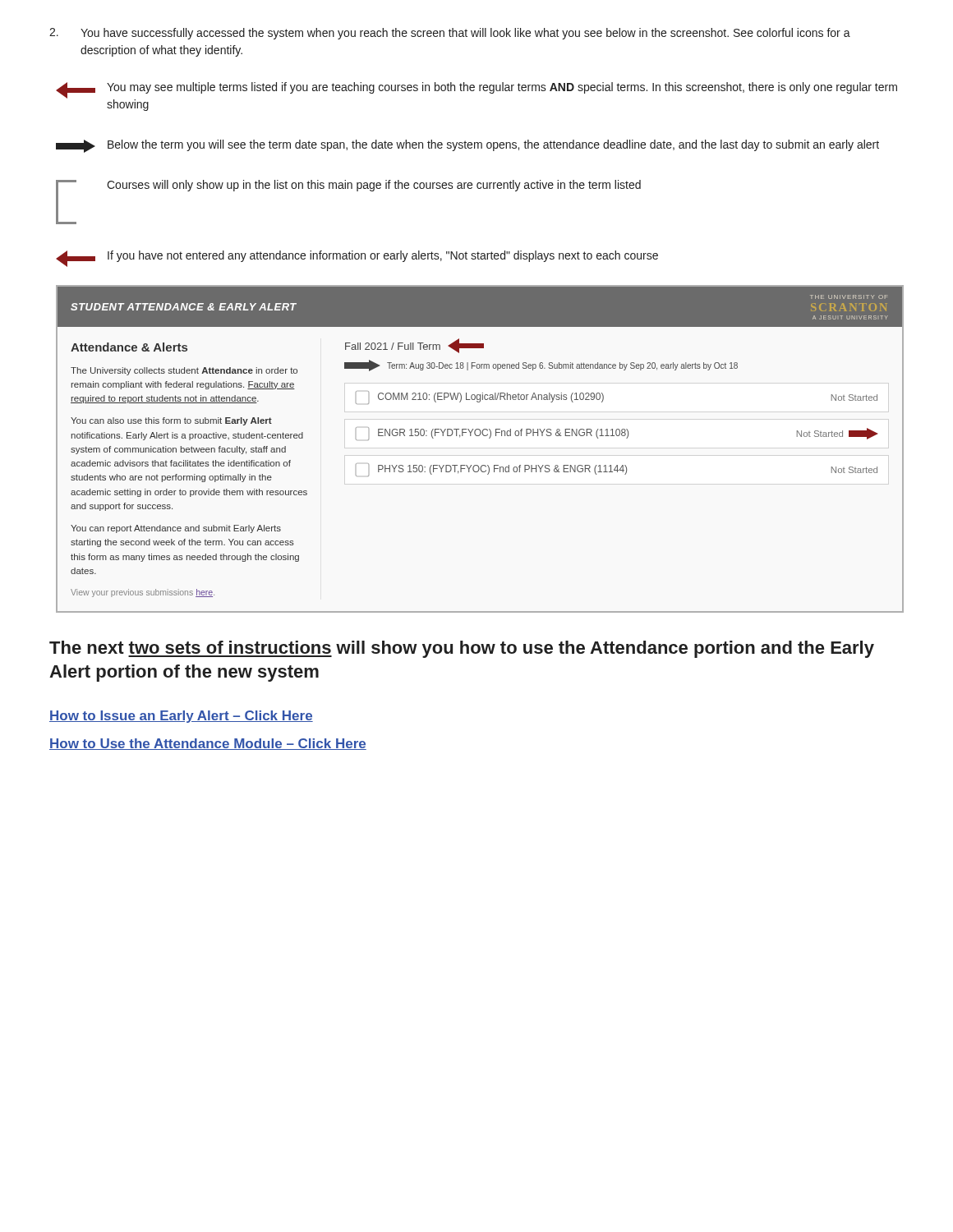The height and width of the screenshot is (1232, 953).
Task: Where is the passage that starts "If you have not entered any attendance"?
Action: click(357, 257)
